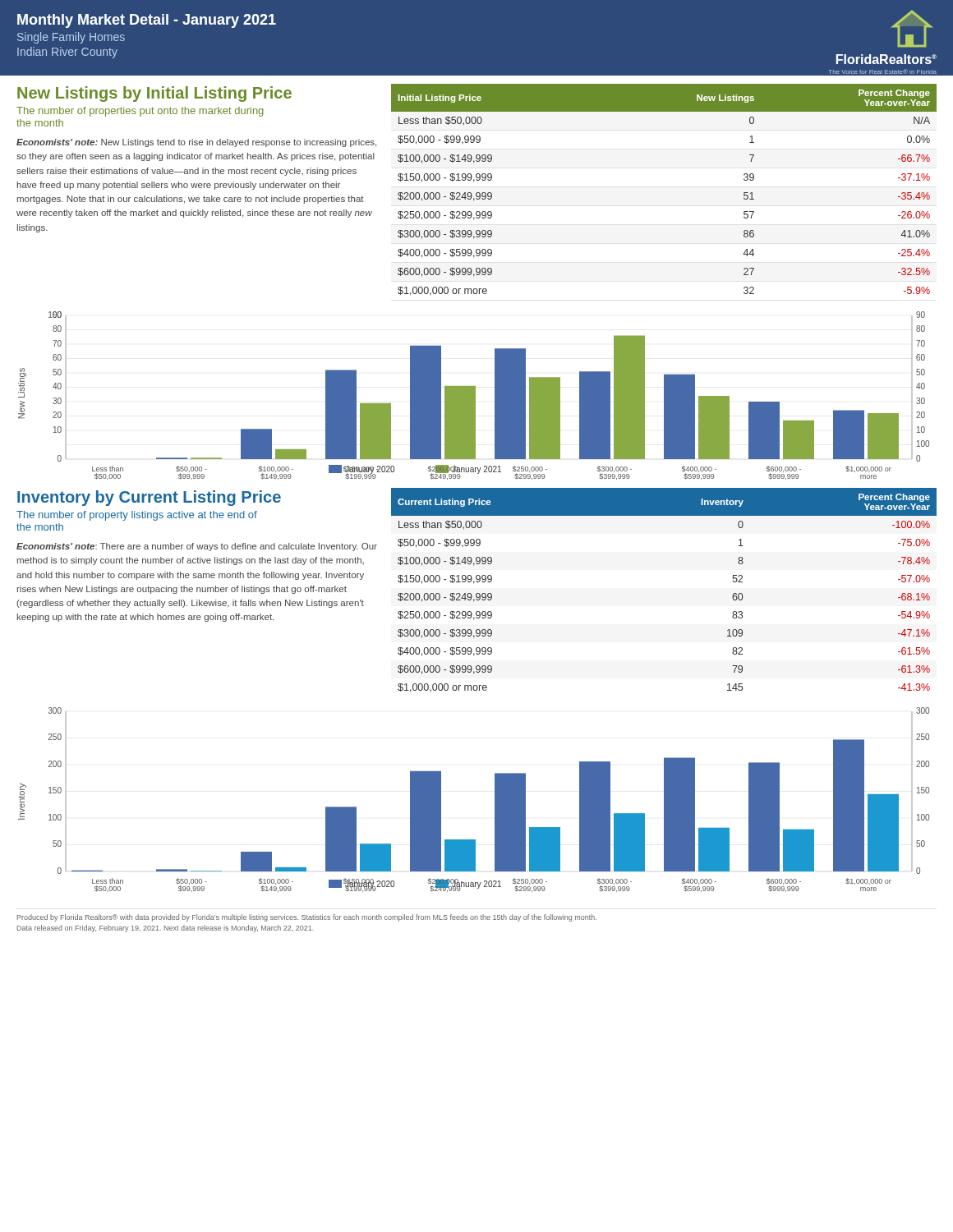This screenshot has width=953, height=1232.
Task: Locate the title containing "Inventory by Current Listing Price"
Action: point(149,497)
